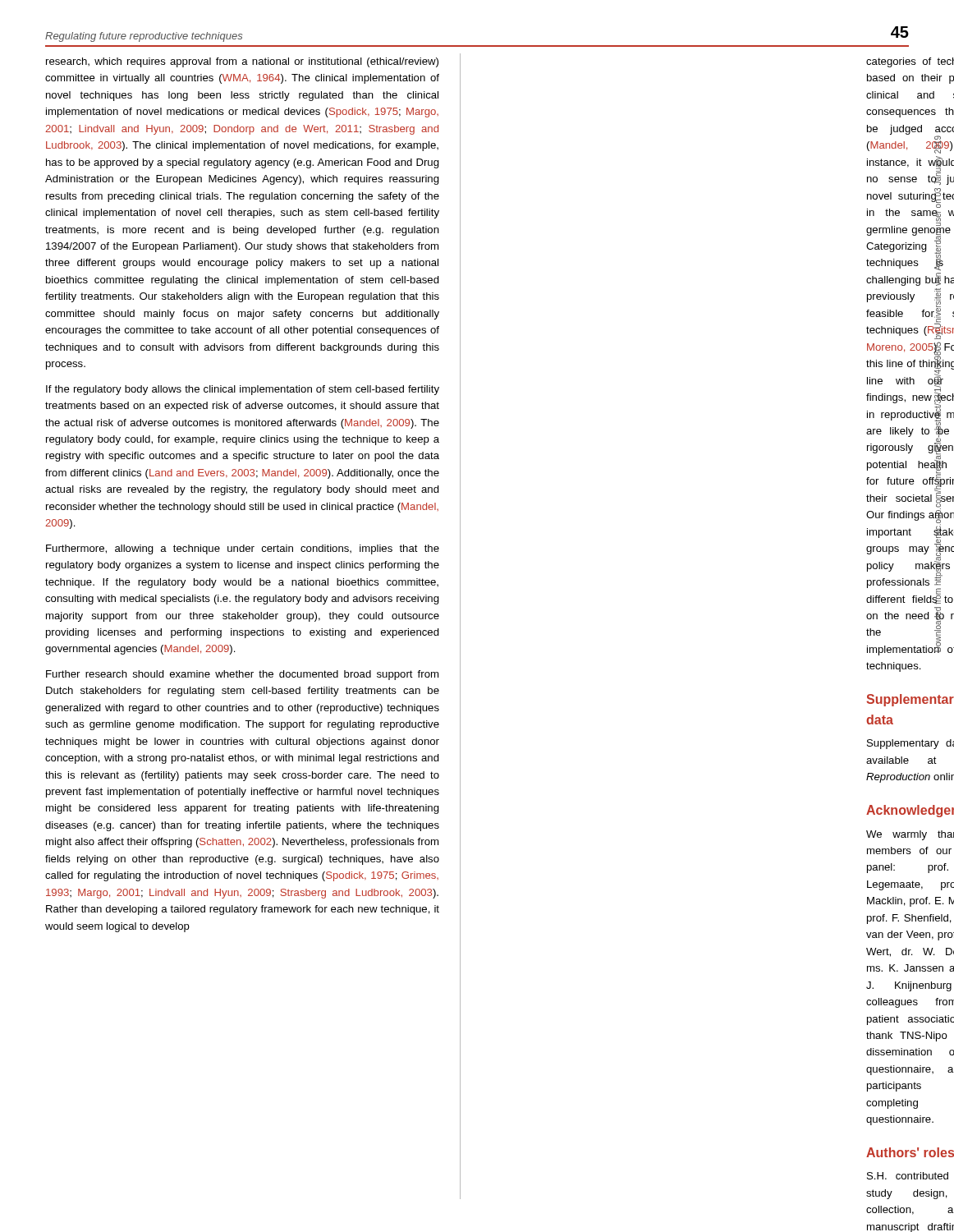This screenshot has width=954, height=1232.
Task: Navigate to the text block starting "research, which requires approval from"
Action: click(x=242, y=213)
